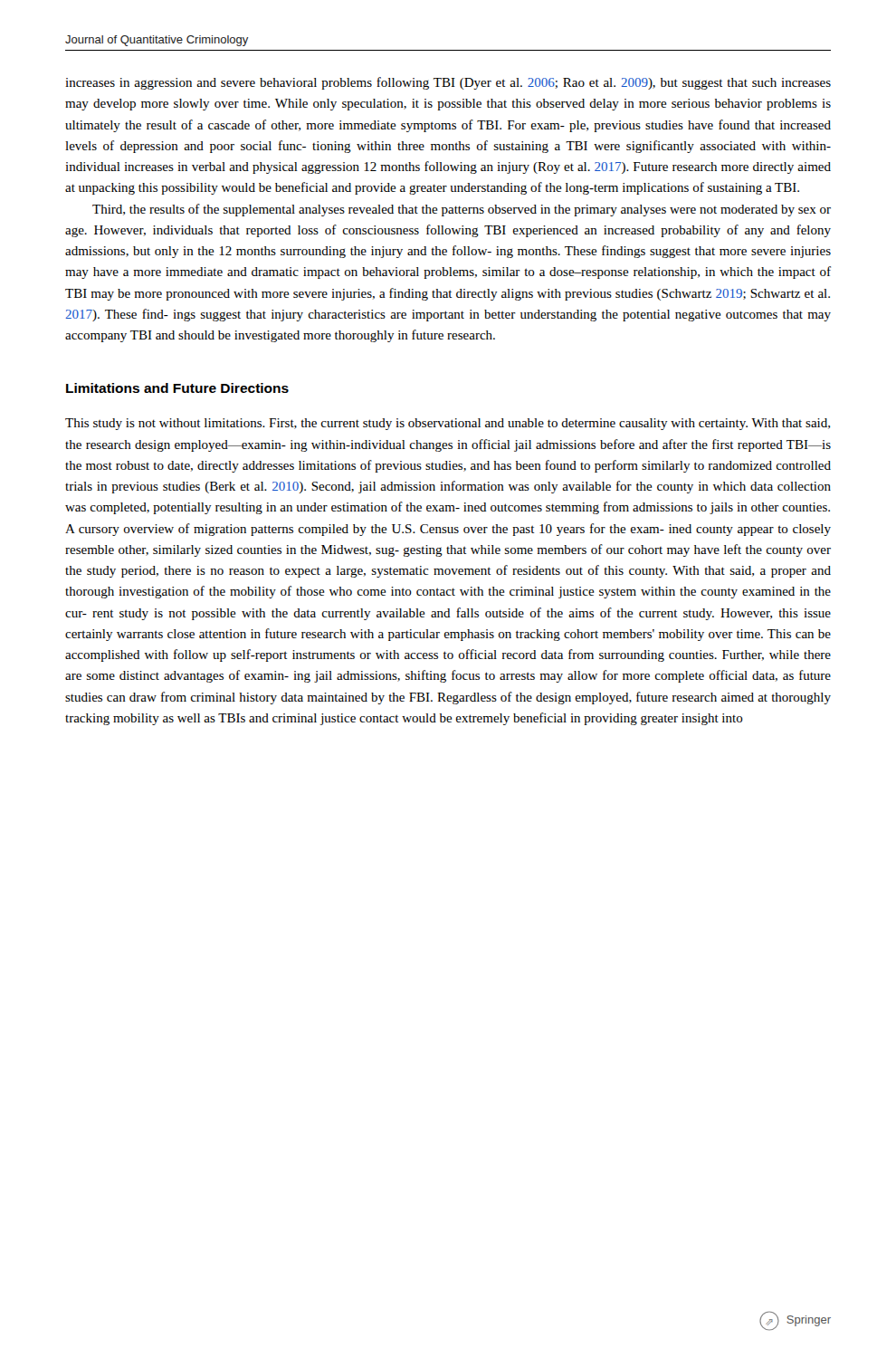Locate a section header
896x1358 pixels.
click(177, 388)
